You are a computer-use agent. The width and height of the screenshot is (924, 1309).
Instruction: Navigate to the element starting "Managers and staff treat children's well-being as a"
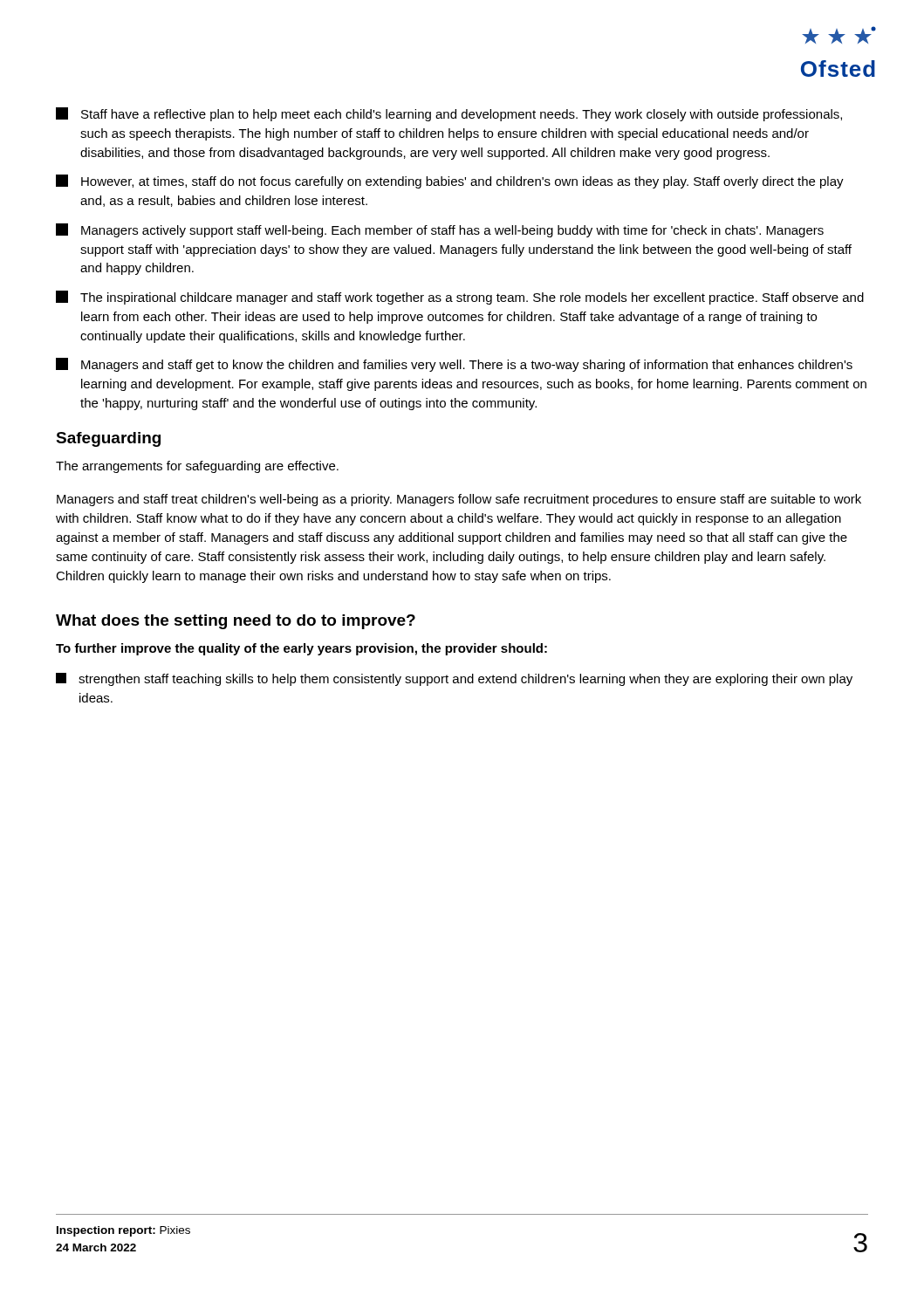pyautogui.click(x=459, y=537)
